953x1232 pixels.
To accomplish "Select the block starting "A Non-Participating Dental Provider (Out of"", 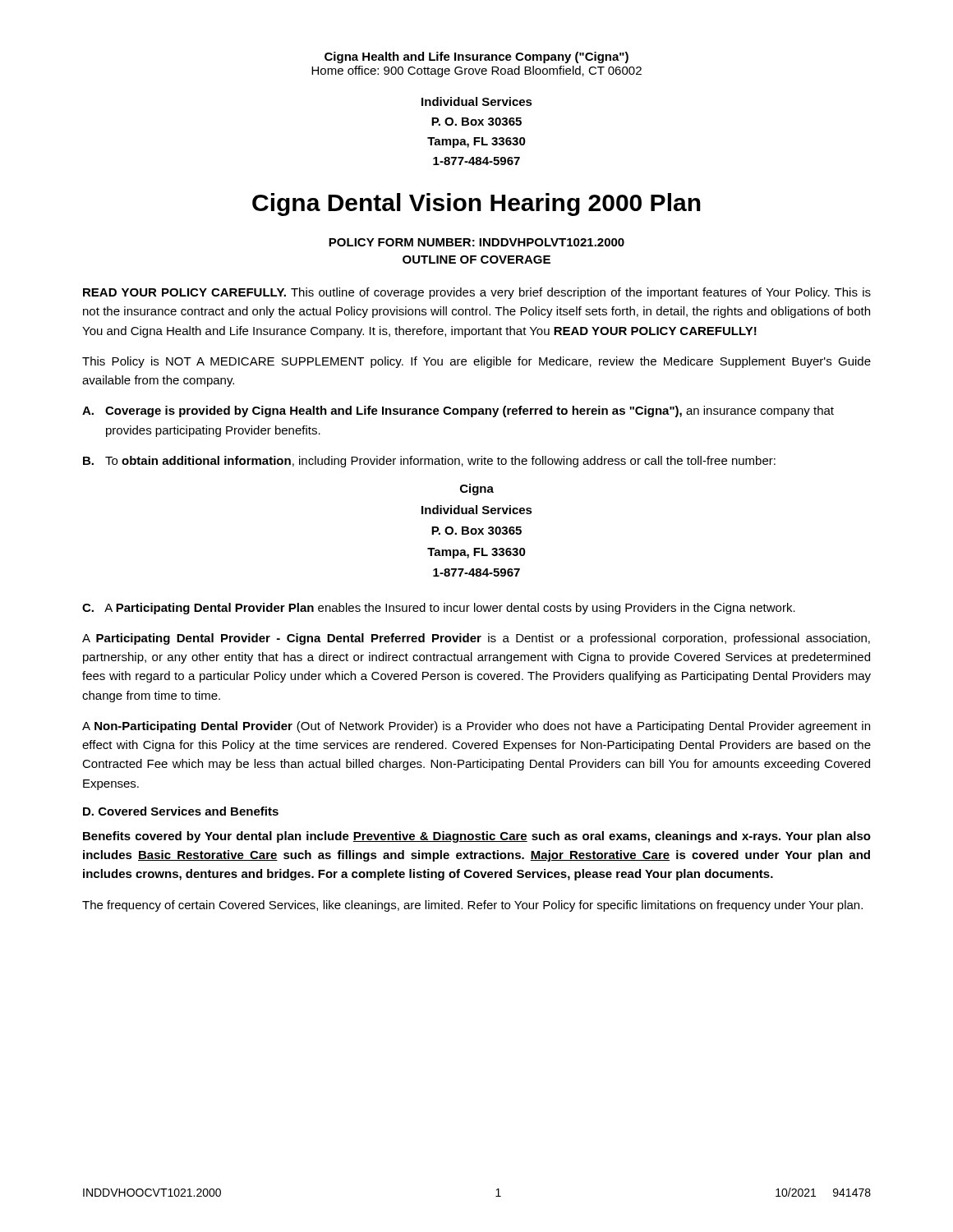I will pyautogui.click(x=476, y=754).
